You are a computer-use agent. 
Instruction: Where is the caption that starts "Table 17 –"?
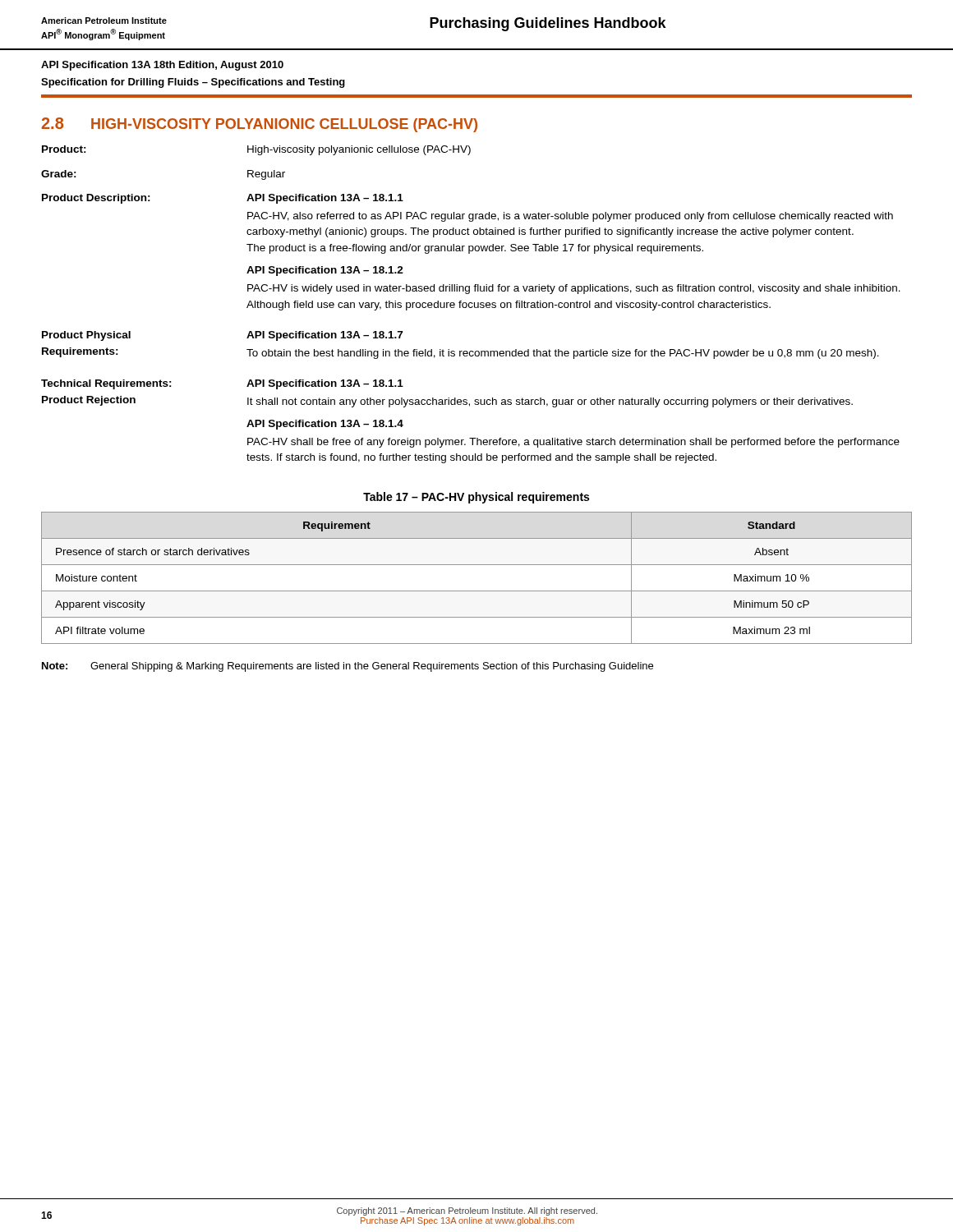click(476, 497)
